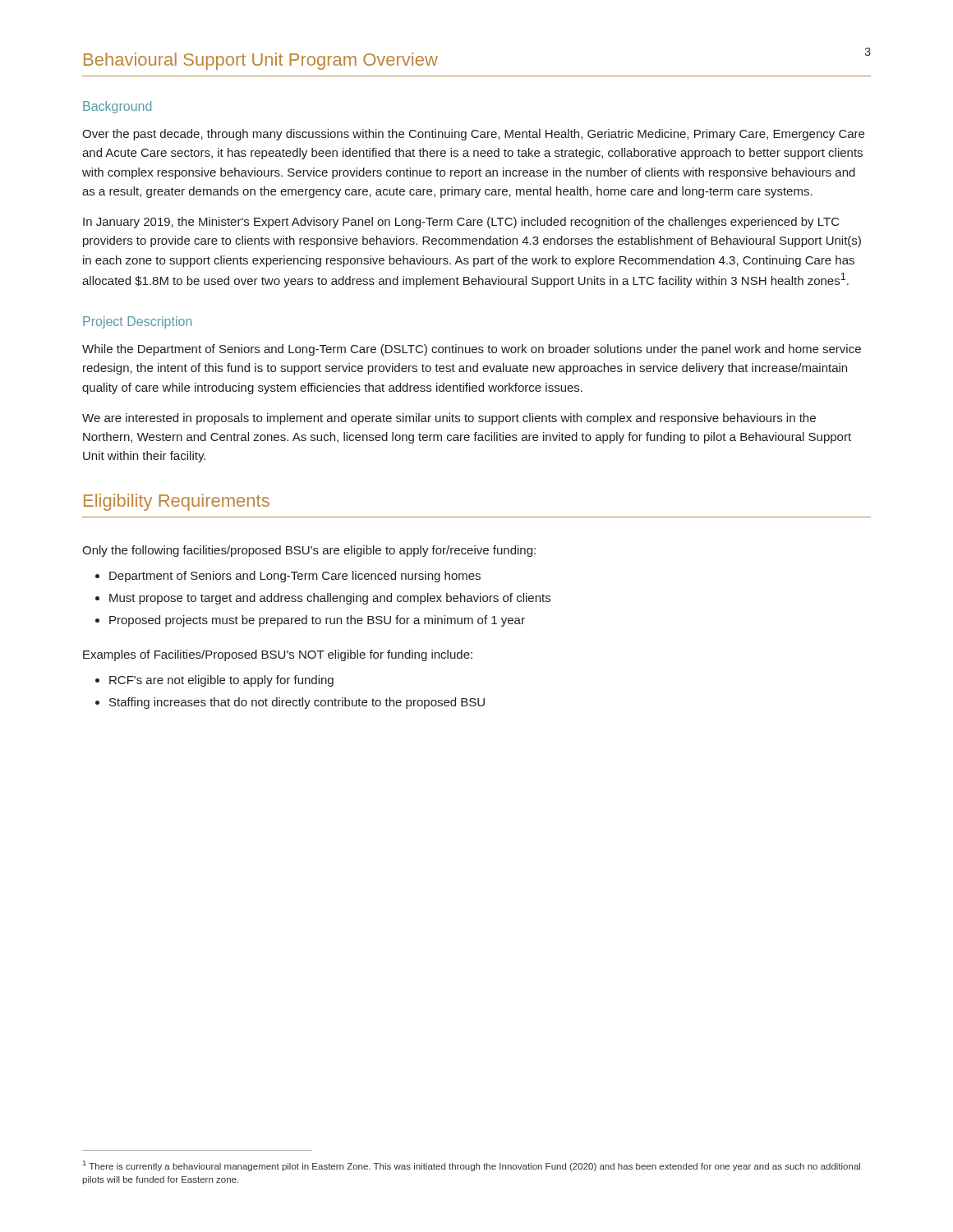This screenshot has height=1232, width=953.
Task: Click on the region starting "Project Description"
Action: pos(137,322)
